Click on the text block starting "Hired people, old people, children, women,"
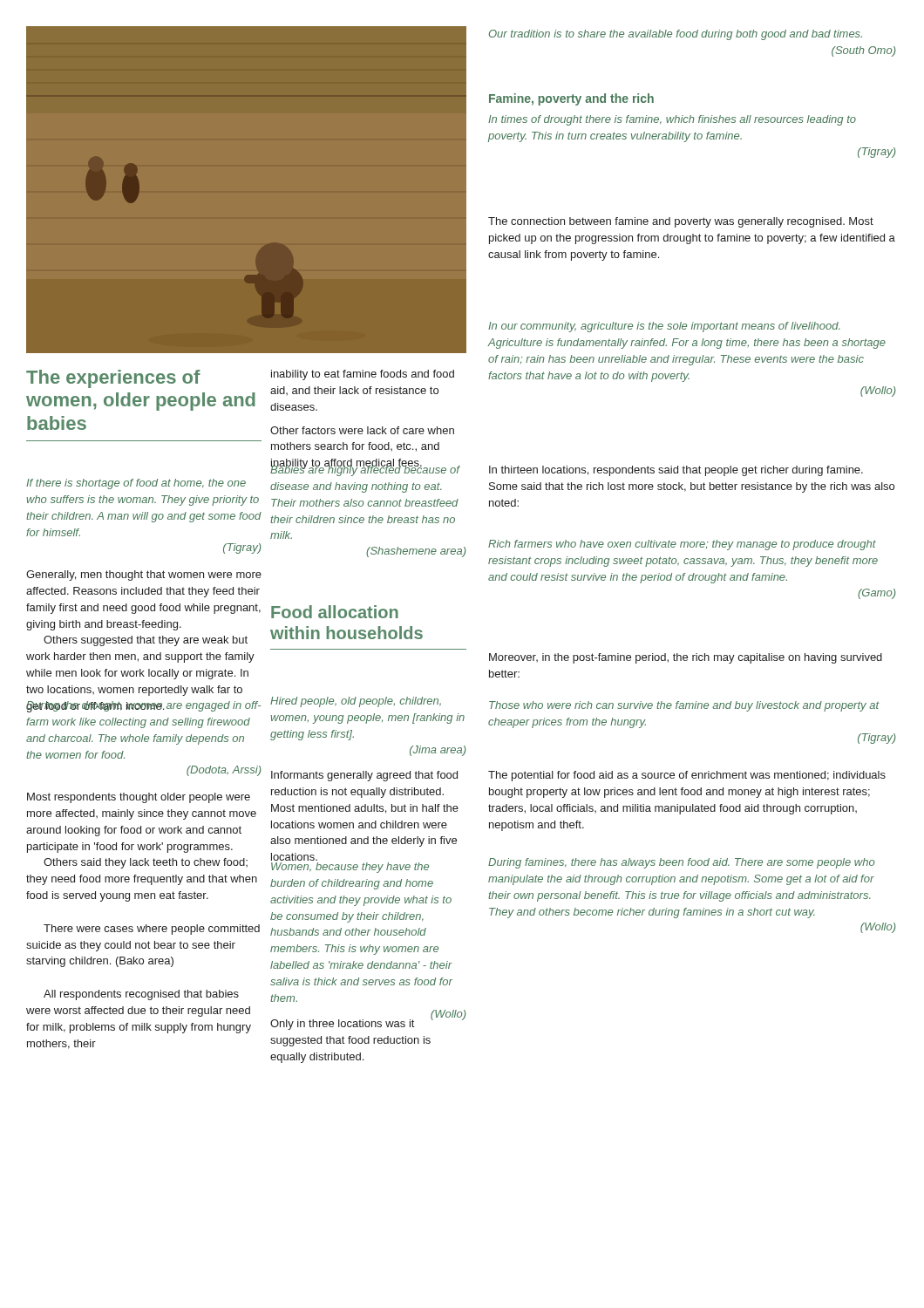The width and height of the screenshot is (924, 1308). pyautogui.click(x=368, y=724)
